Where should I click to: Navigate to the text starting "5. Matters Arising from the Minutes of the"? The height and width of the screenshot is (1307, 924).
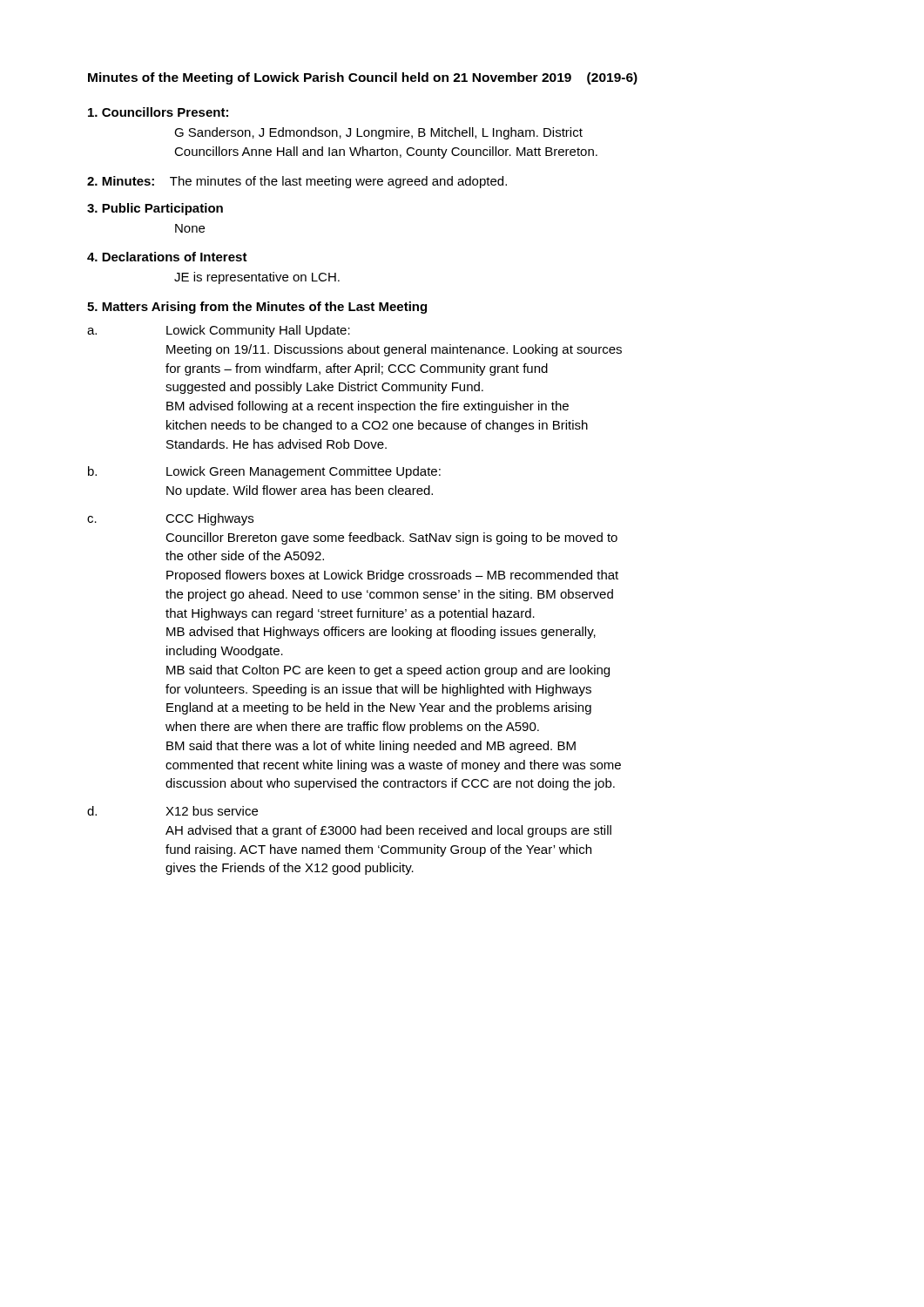[x=257, y=306]
